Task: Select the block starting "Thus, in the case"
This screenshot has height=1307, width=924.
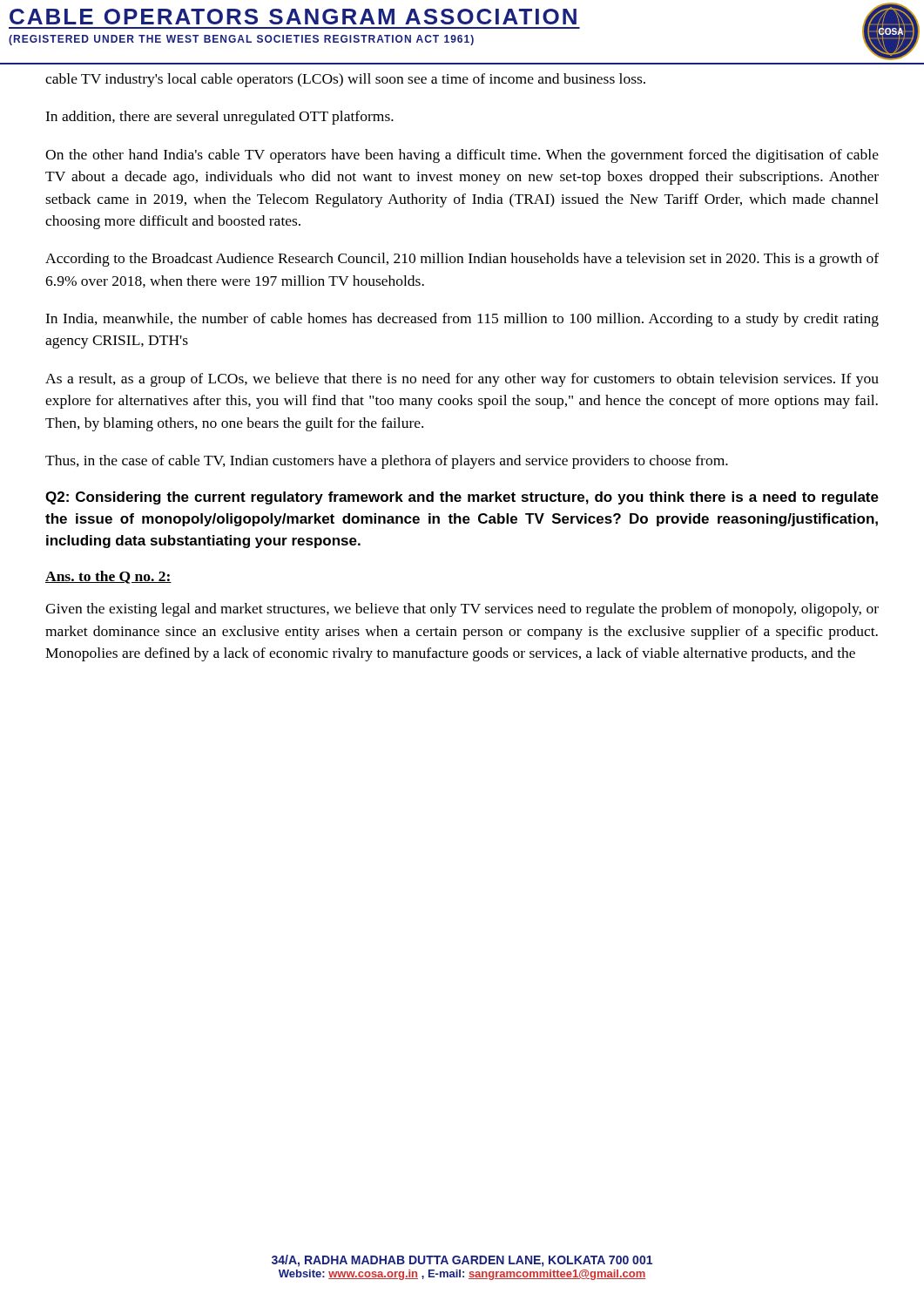Action: point(387,460)
